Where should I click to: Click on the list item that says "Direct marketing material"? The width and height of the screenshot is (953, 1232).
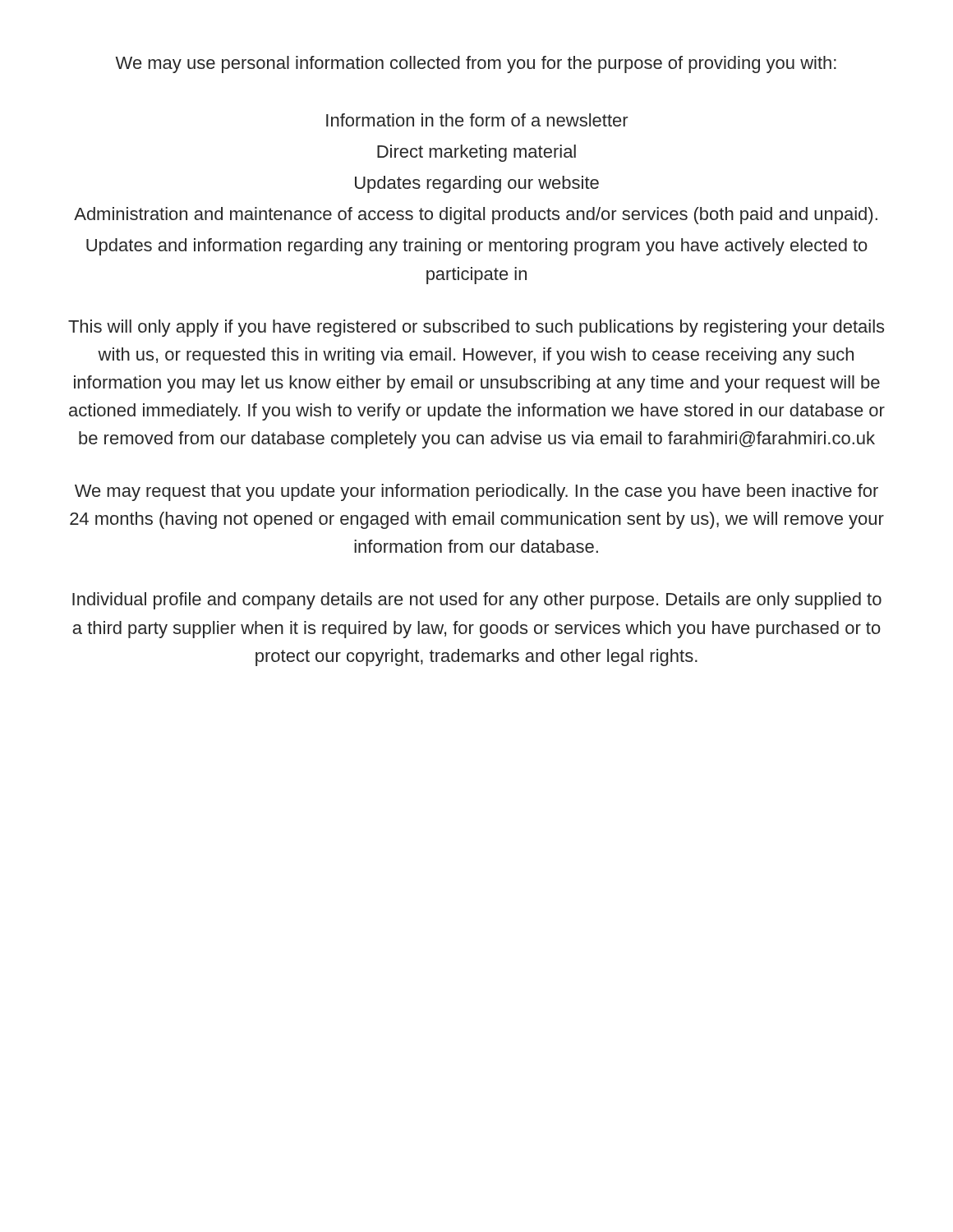point(476,152)
